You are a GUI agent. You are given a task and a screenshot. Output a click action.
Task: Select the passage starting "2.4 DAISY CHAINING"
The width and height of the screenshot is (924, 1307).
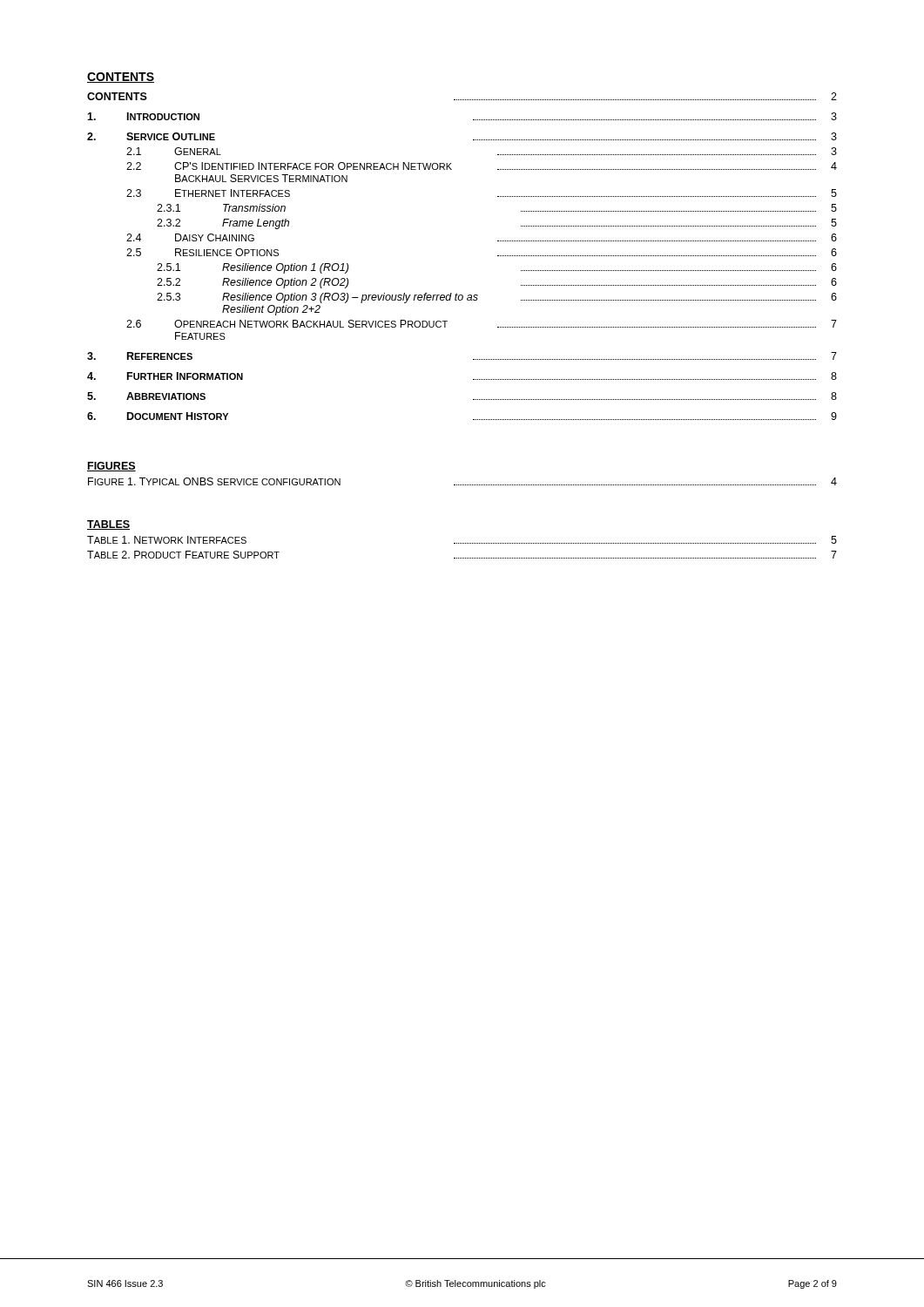pyautogui.click(x=137, y=237)
